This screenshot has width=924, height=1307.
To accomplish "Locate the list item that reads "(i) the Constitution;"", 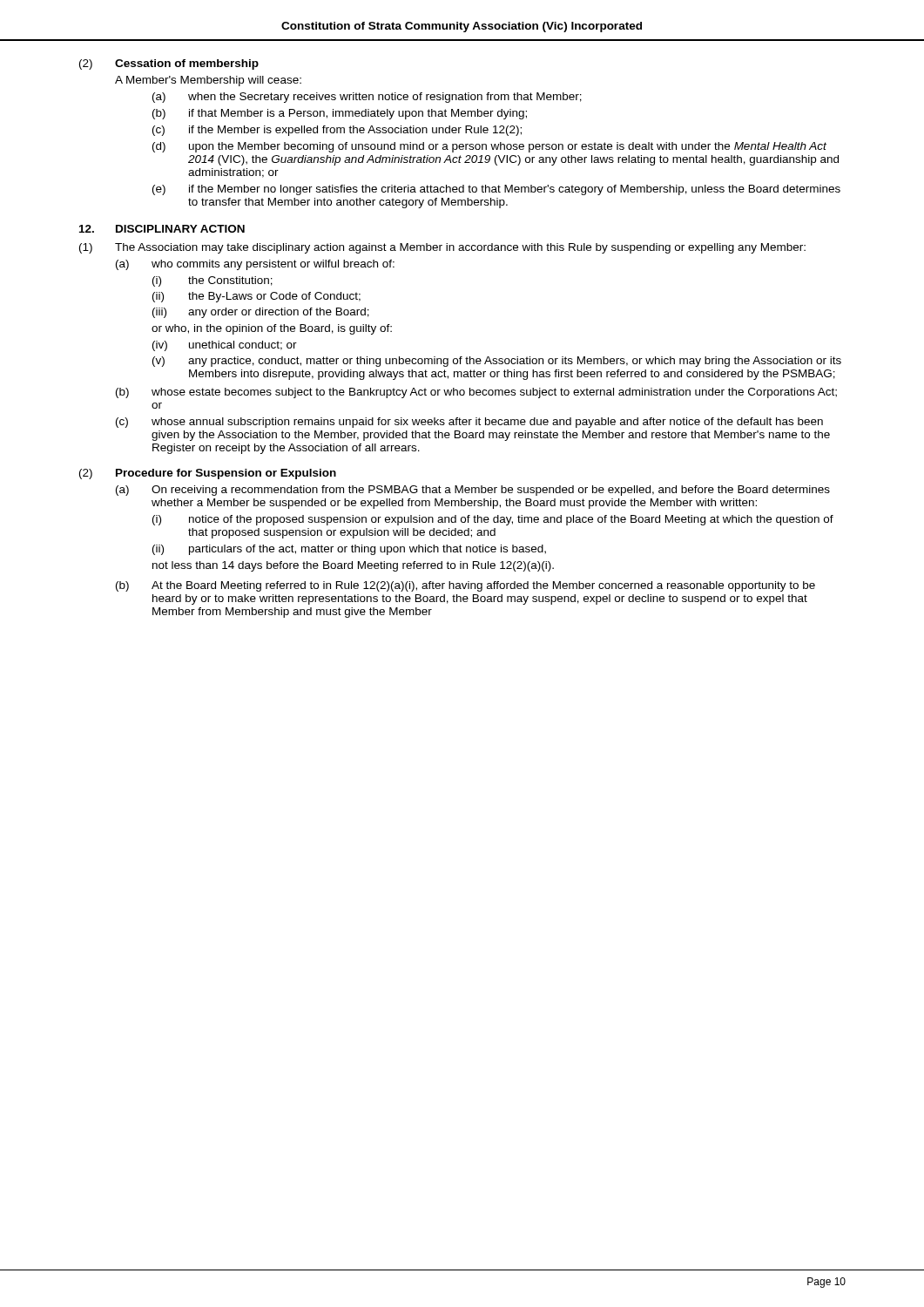I will tap(212, 281).
